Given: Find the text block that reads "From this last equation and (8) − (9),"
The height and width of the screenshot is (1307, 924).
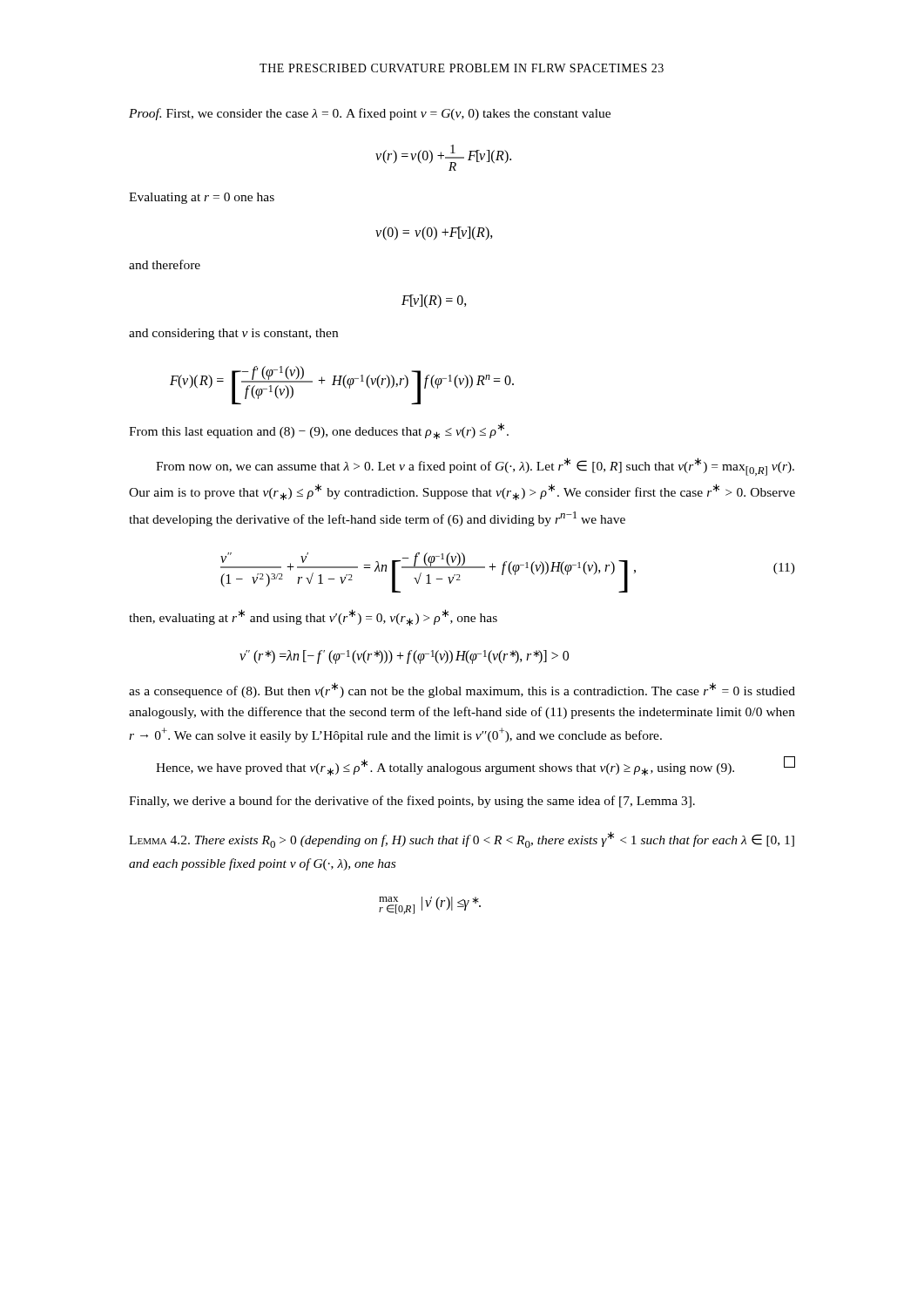Looking at the screenshot, I should click(x=319, y=431).
